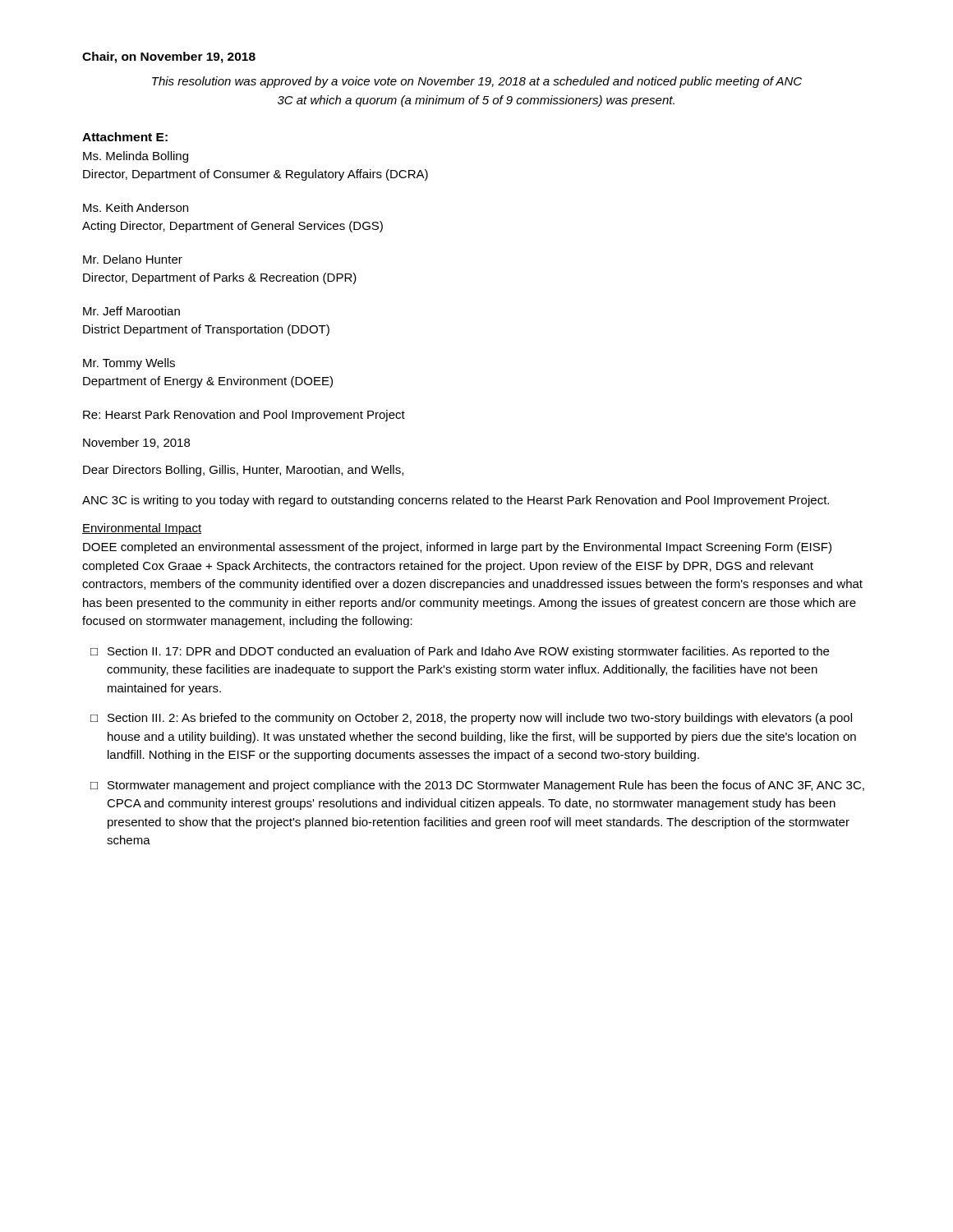Select the text block starting "Mr. Delano Hunter"

219,268
